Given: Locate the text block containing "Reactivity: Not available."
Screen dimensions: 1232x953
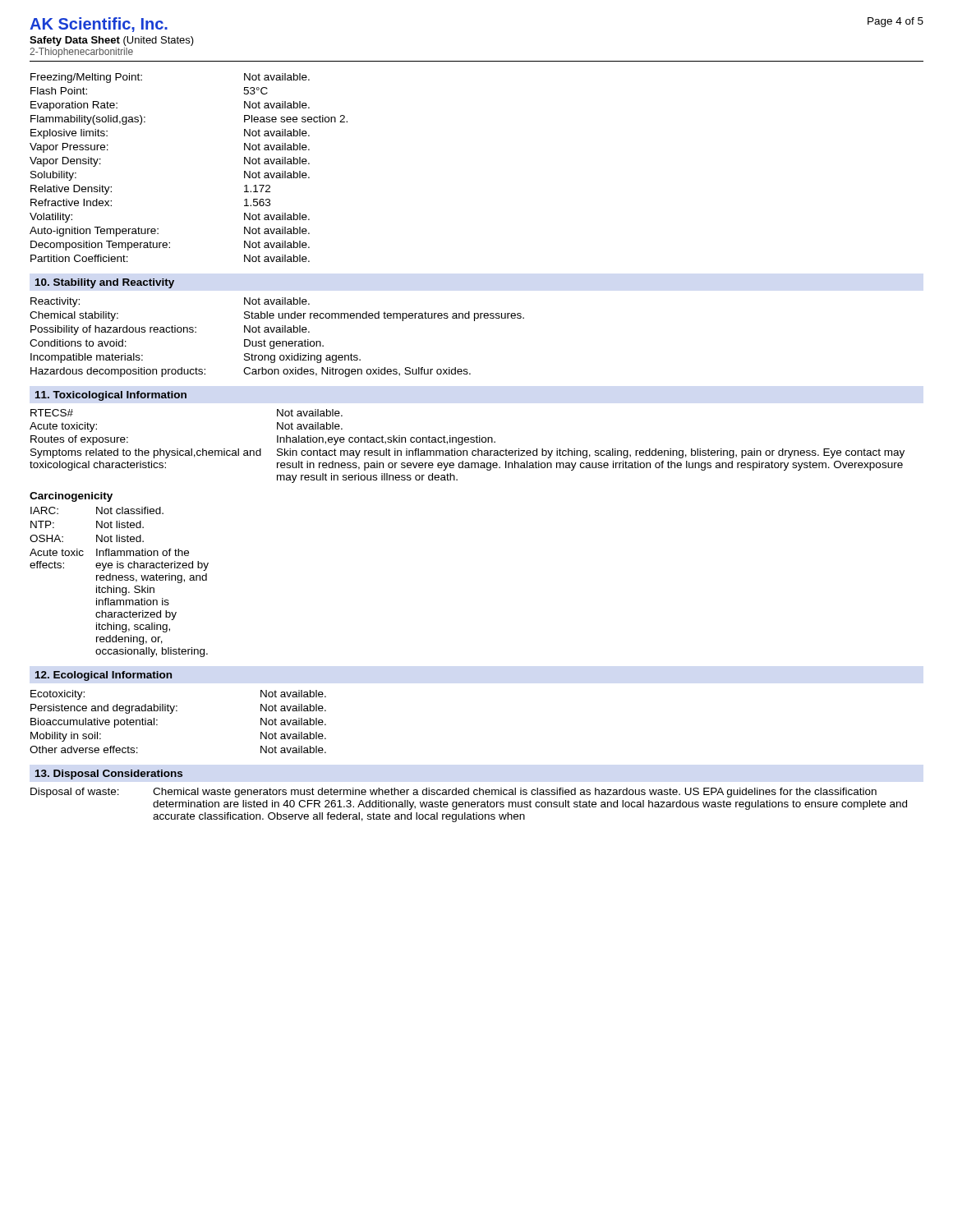Looking at the screenshot, I should [x=277, y=337].
